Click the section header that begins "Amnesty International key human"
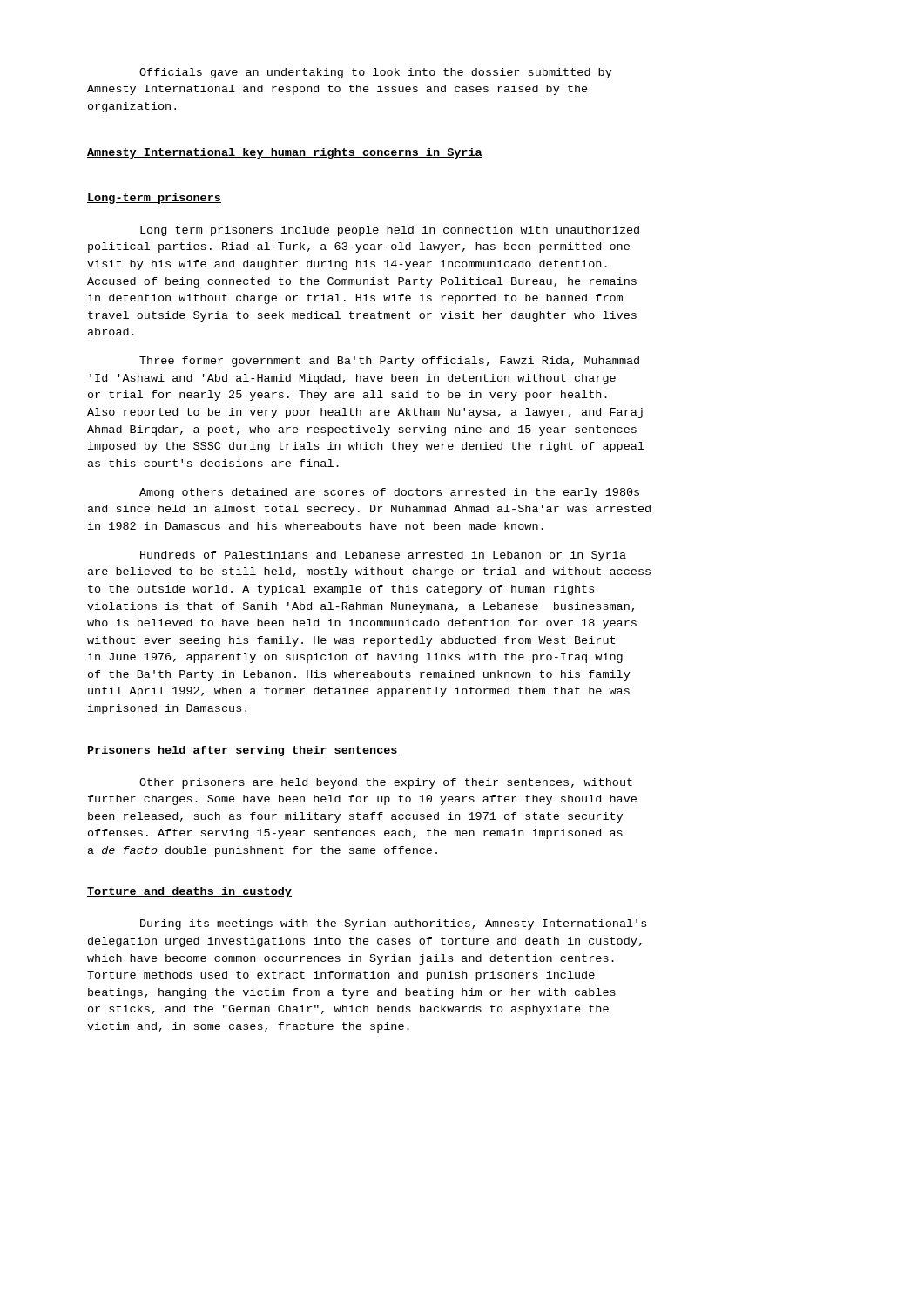 [285, 153]
